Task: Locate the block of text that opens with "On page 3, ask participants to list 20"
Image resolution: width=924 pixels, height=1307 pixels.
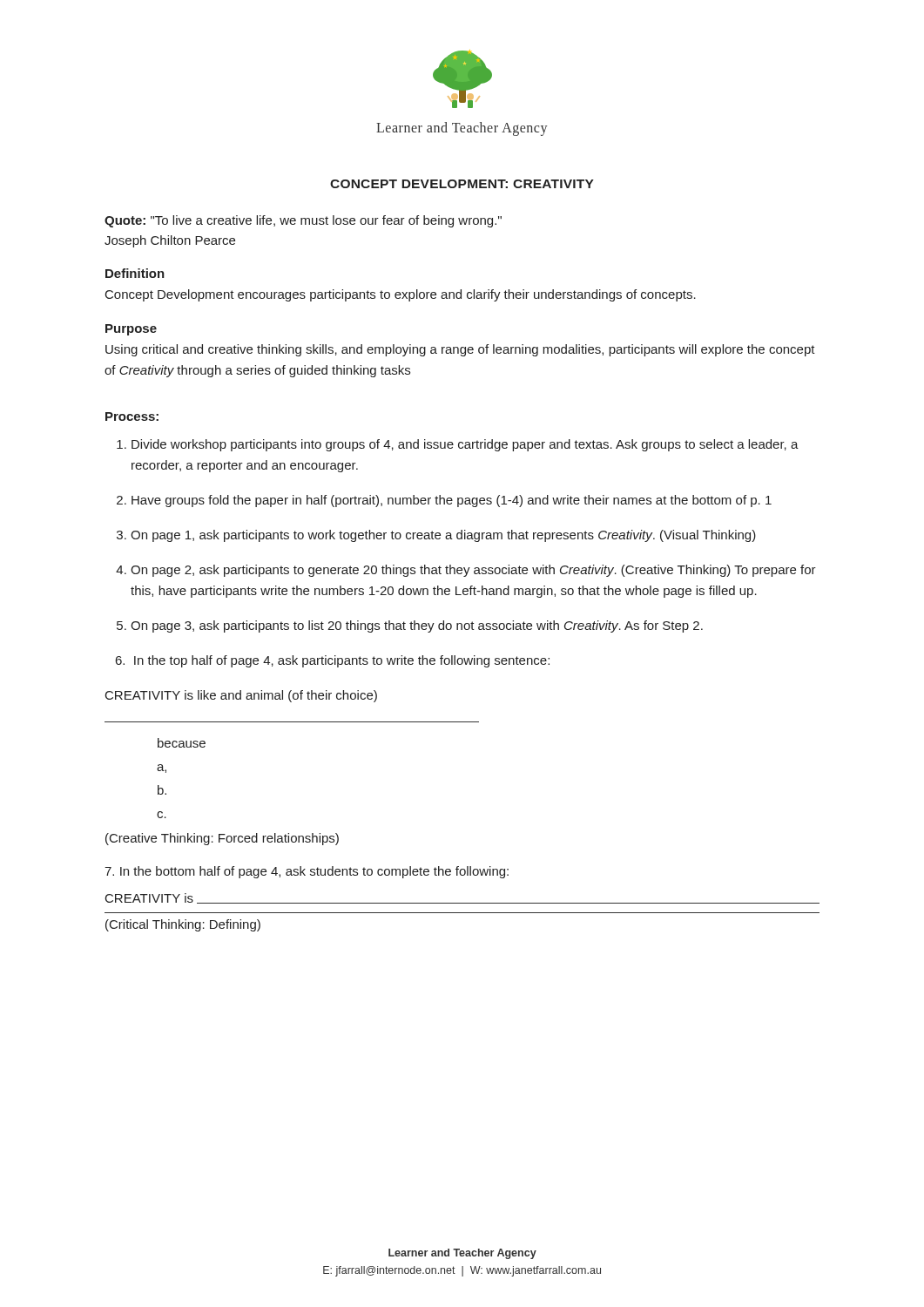Action: [x=417, y=625]
